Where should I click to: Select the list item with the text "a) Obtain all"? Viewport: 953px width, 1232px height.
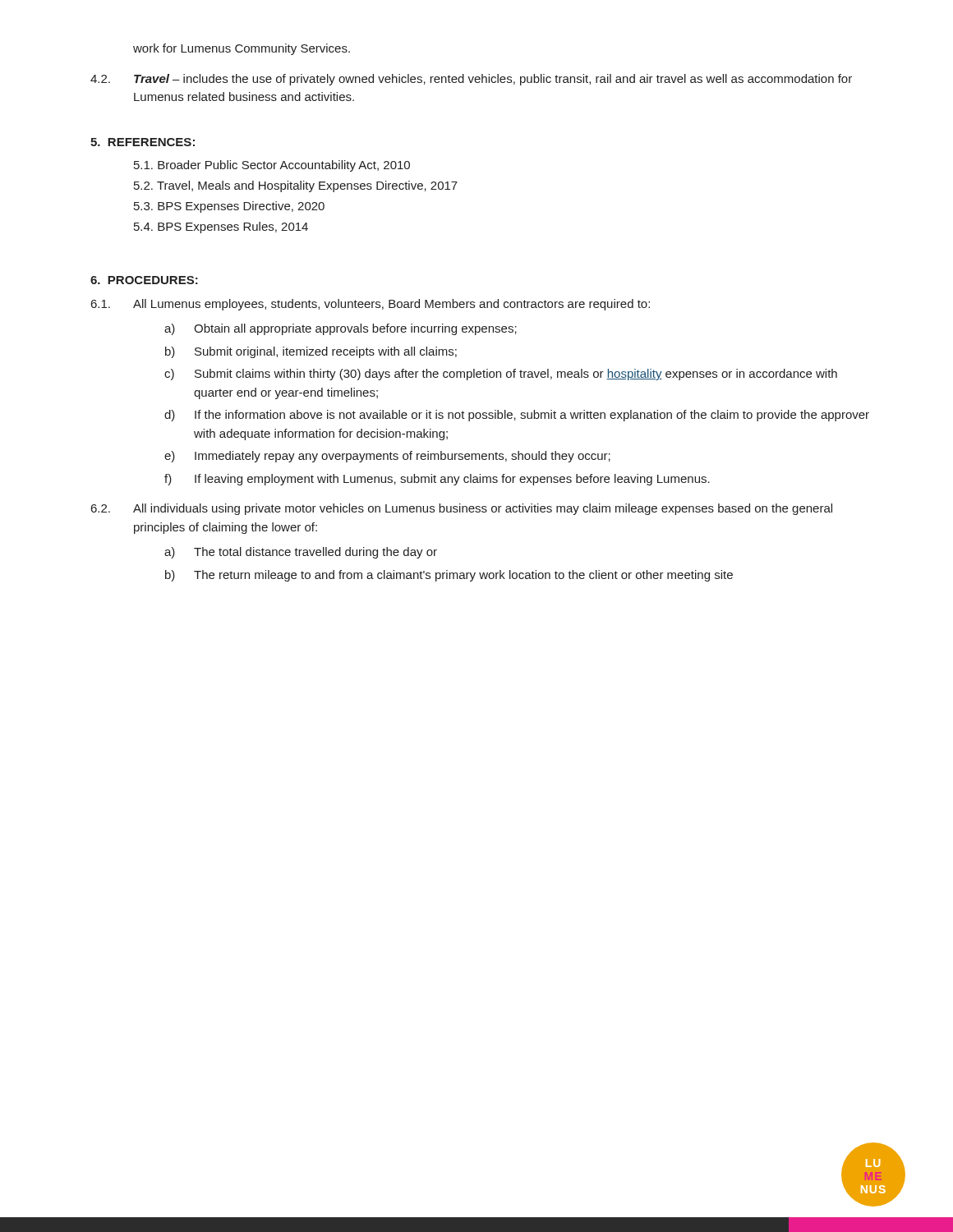[522, 404]
